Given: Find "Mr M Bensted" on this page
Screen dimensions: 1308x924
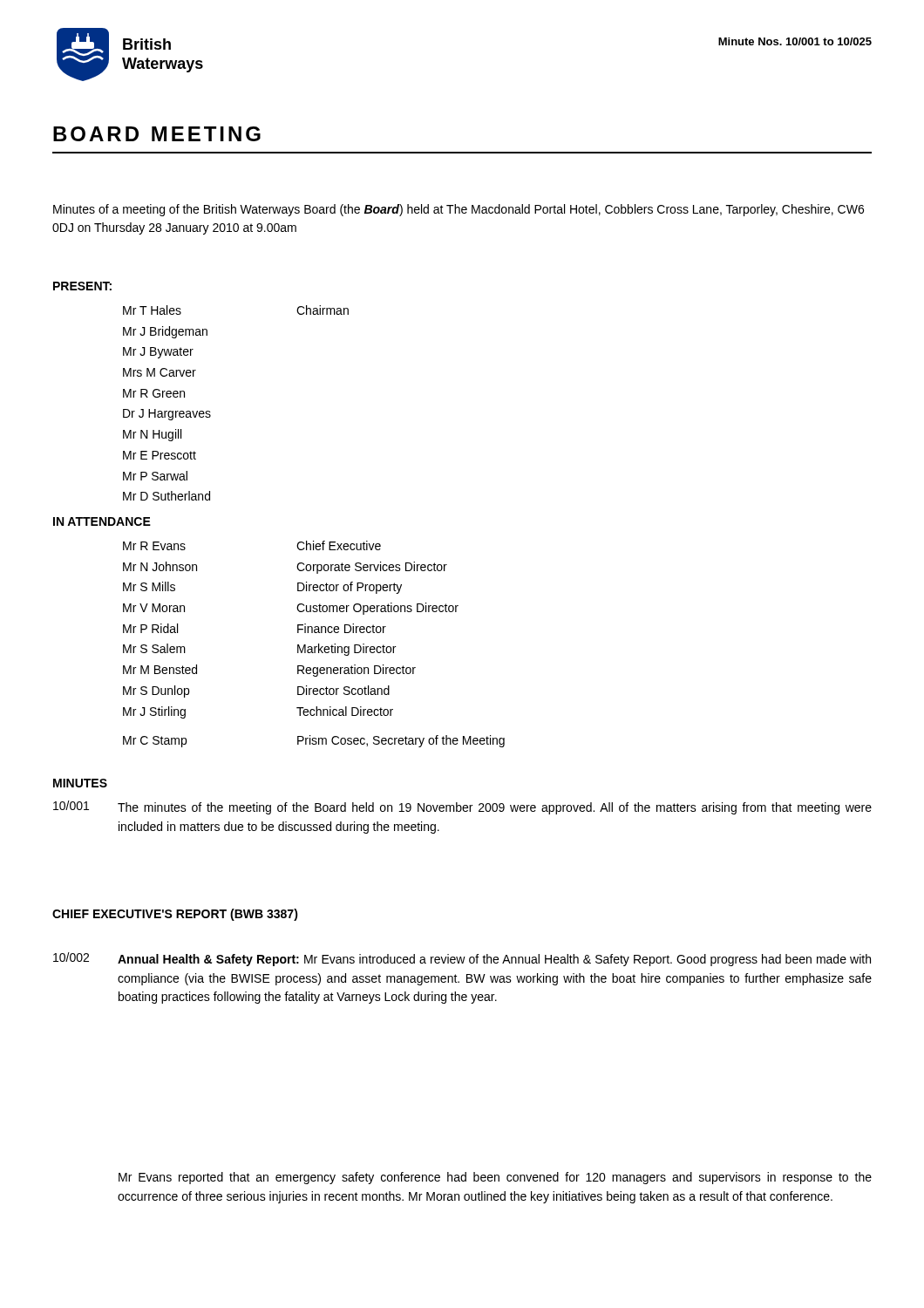Looking at the screenshot, I should click(160, 670).
